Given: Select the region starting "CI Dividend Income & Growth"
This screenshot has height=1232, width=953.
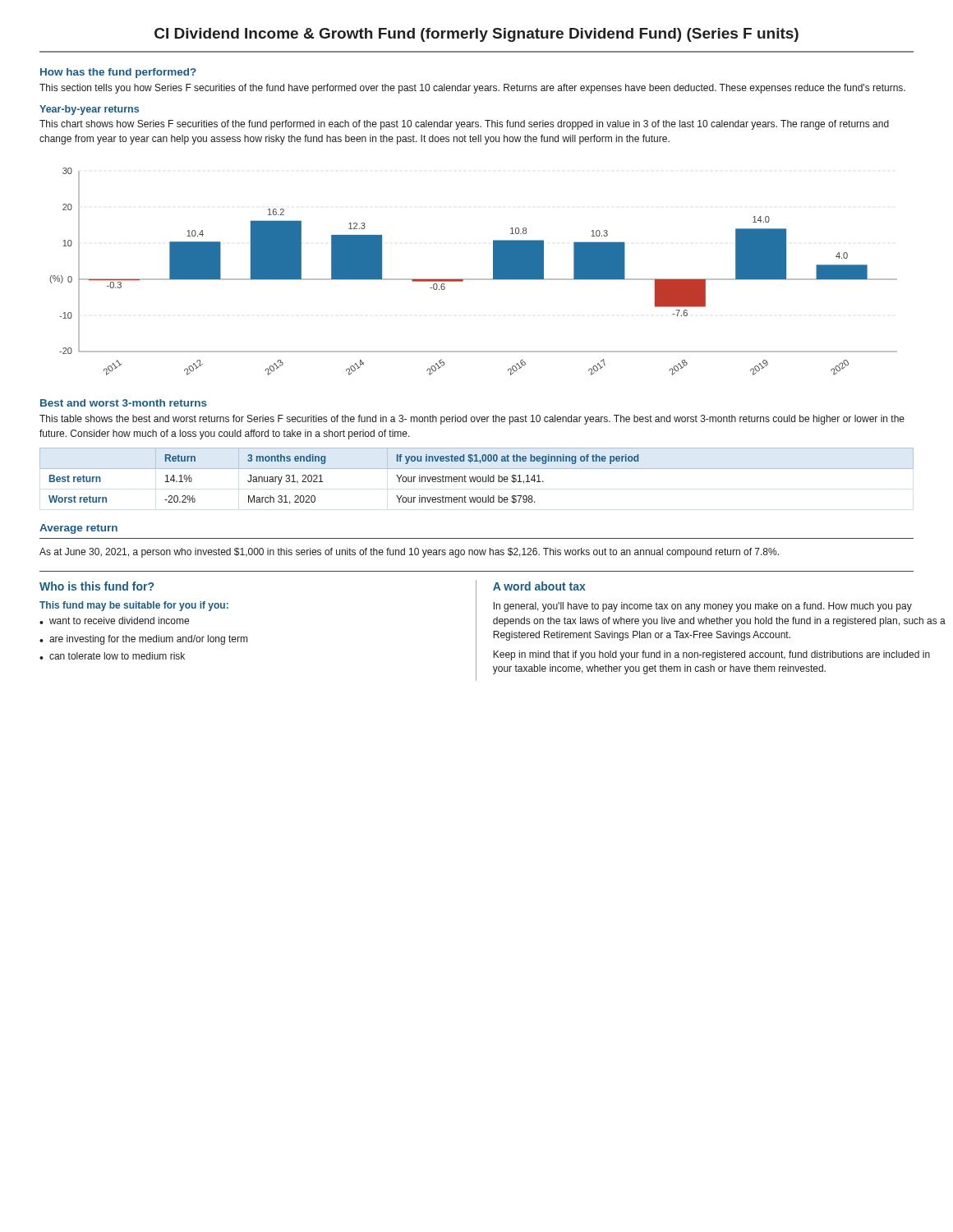Looking at the screenshot, I should 476,33.
